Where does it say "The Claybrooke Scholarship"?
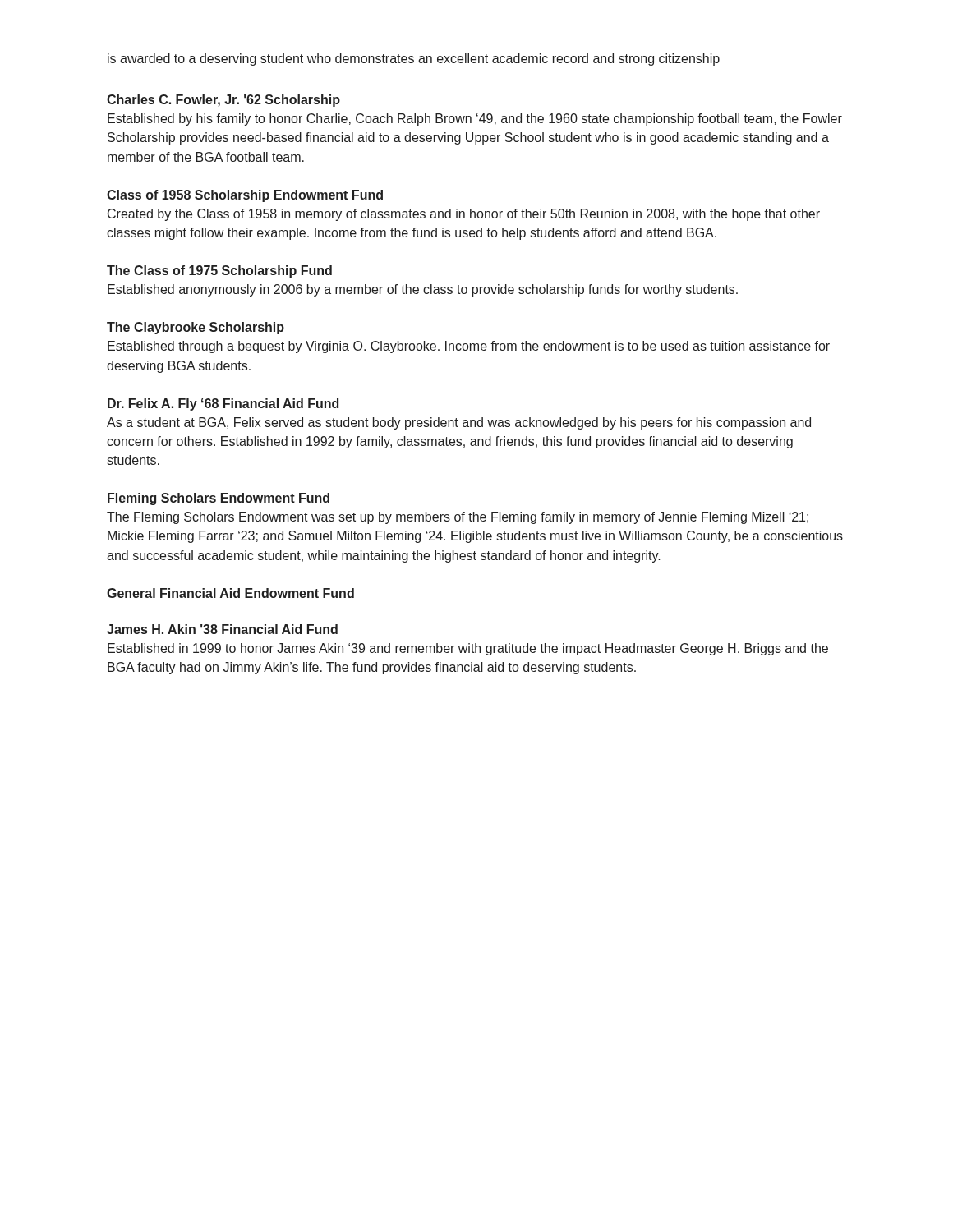Screen dimensions: 1232x953 pyautogui.click(x=196, y=328)
